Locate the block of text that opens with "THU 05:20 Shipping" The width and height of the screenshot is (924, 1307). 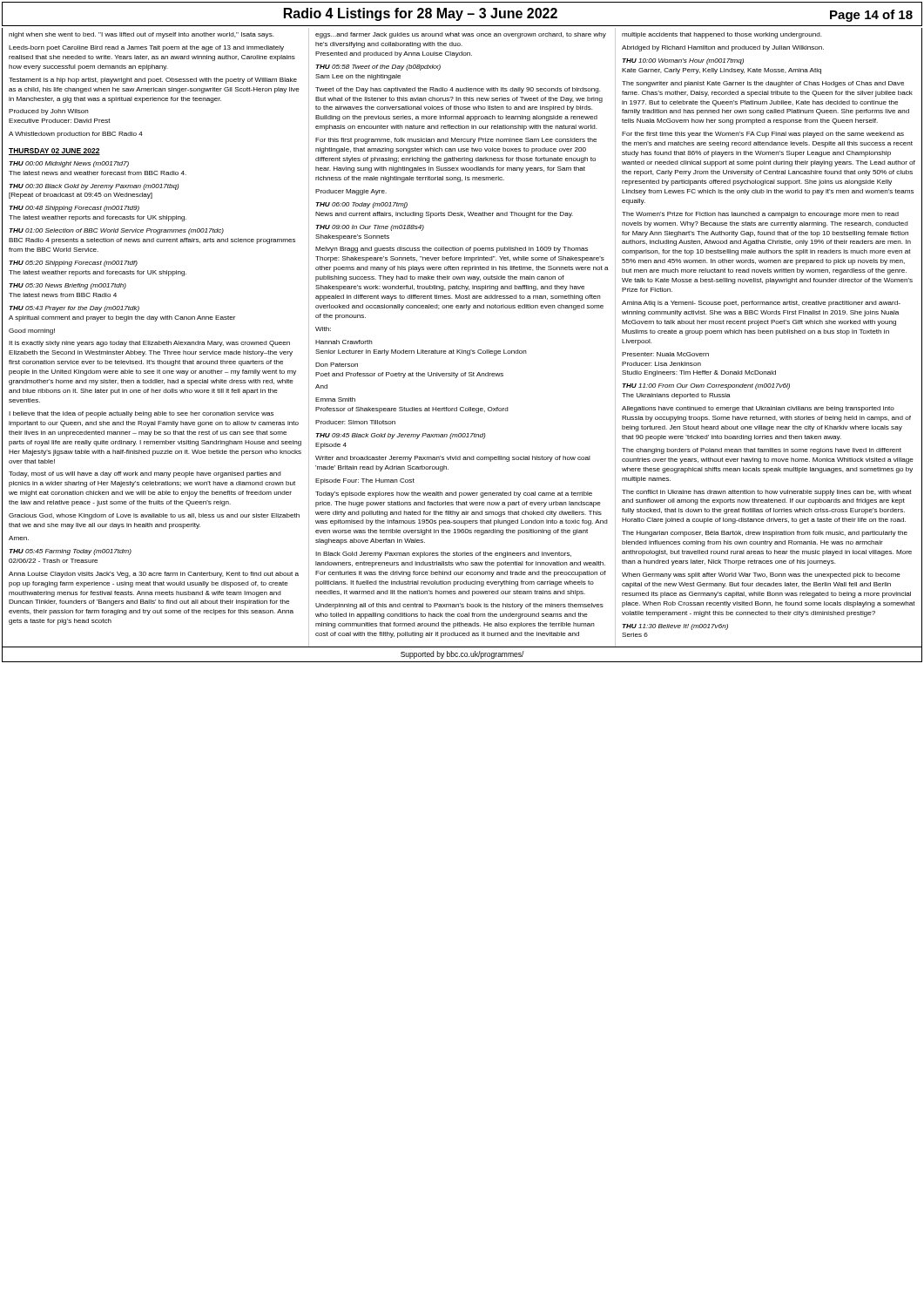coord(155,268)
